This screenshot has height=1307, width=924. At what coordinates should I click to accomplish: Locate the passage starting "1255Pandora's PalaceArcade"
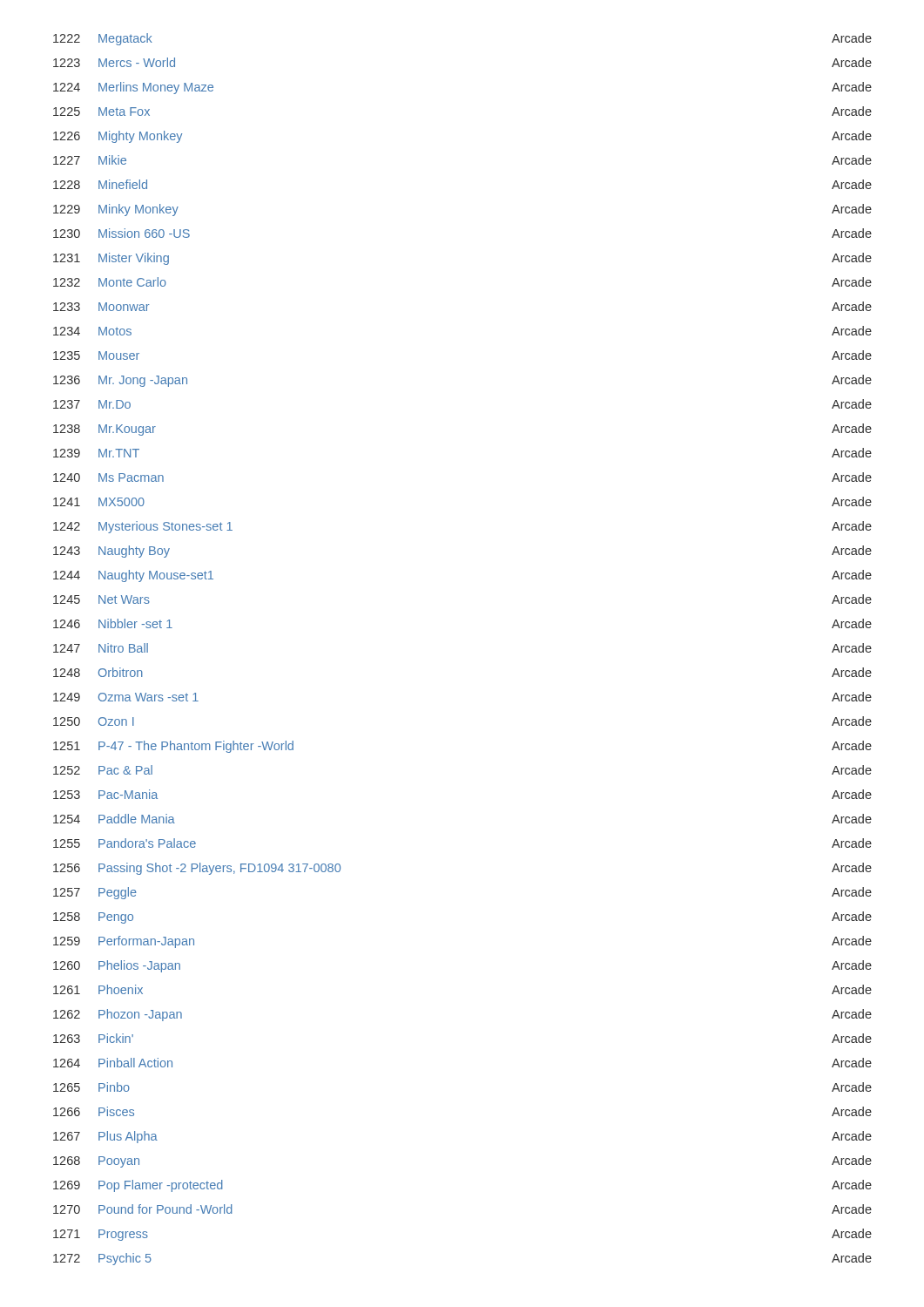click(x=70, y=843)
